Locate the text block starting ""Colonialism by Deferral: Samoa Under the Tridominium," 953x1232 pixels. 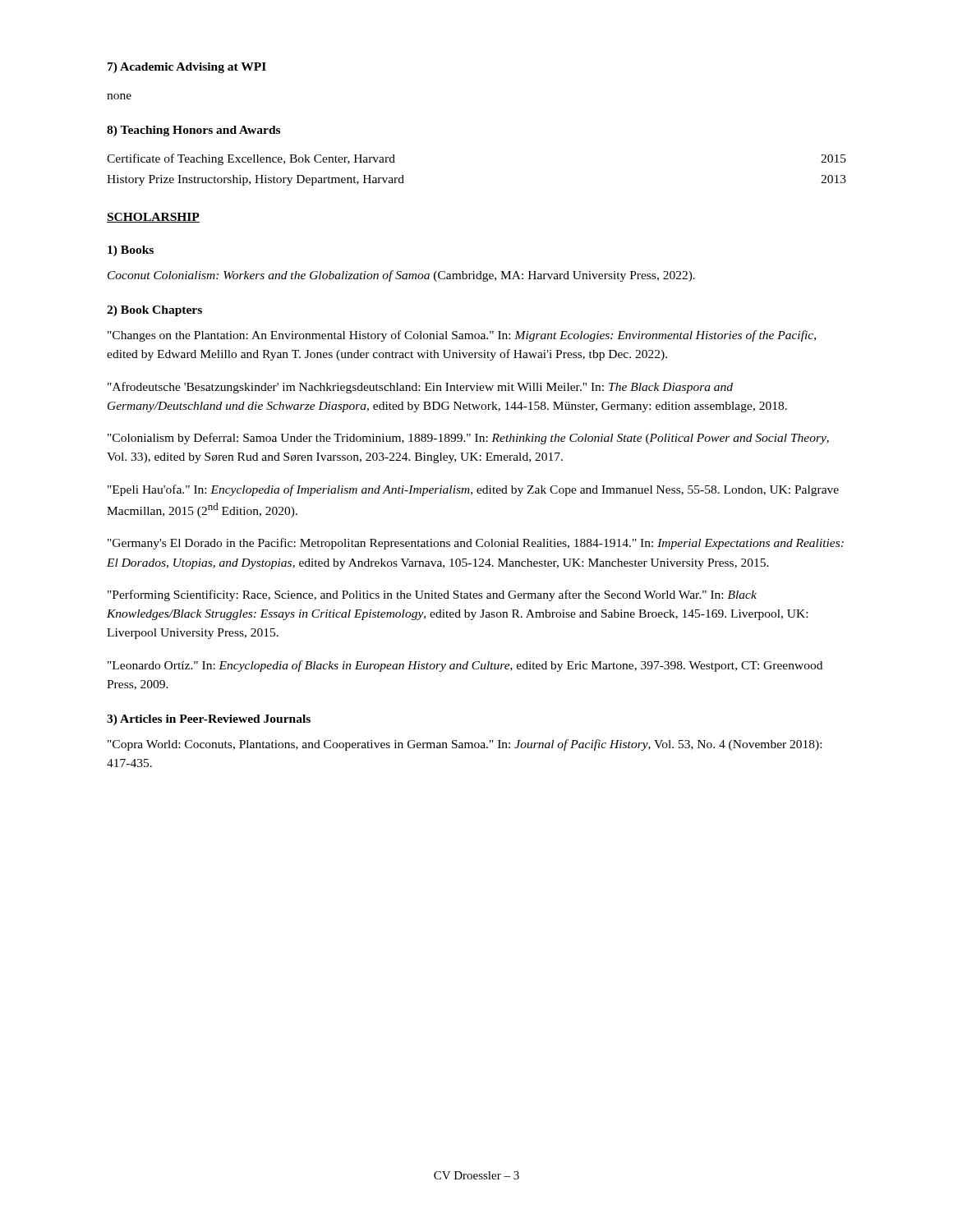point(468,447)
